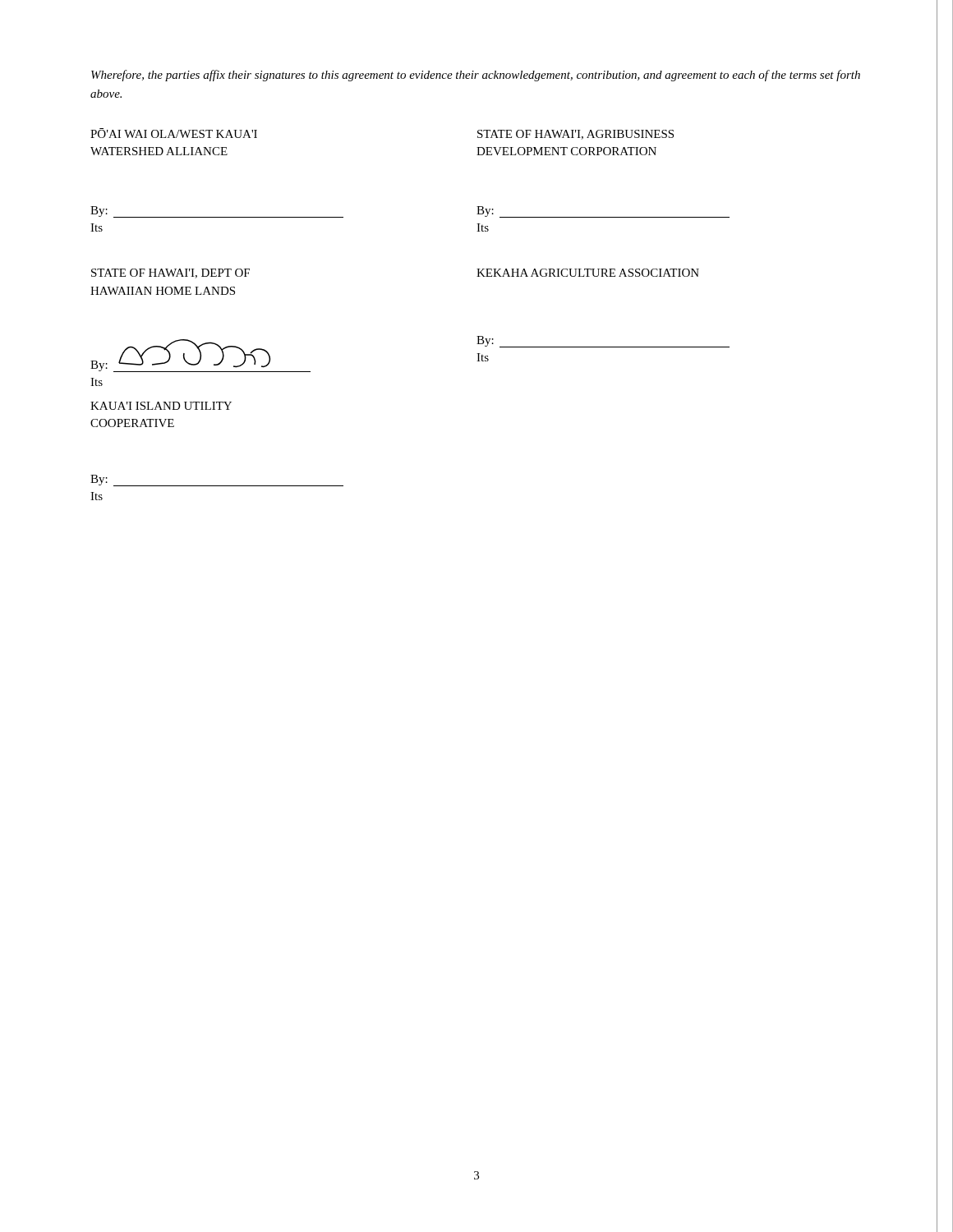Viewport: 953px width, 1232px height.
Task: Locate the text starting "Wherefore, the parties affix their signatures"
Action: [475, 84]
